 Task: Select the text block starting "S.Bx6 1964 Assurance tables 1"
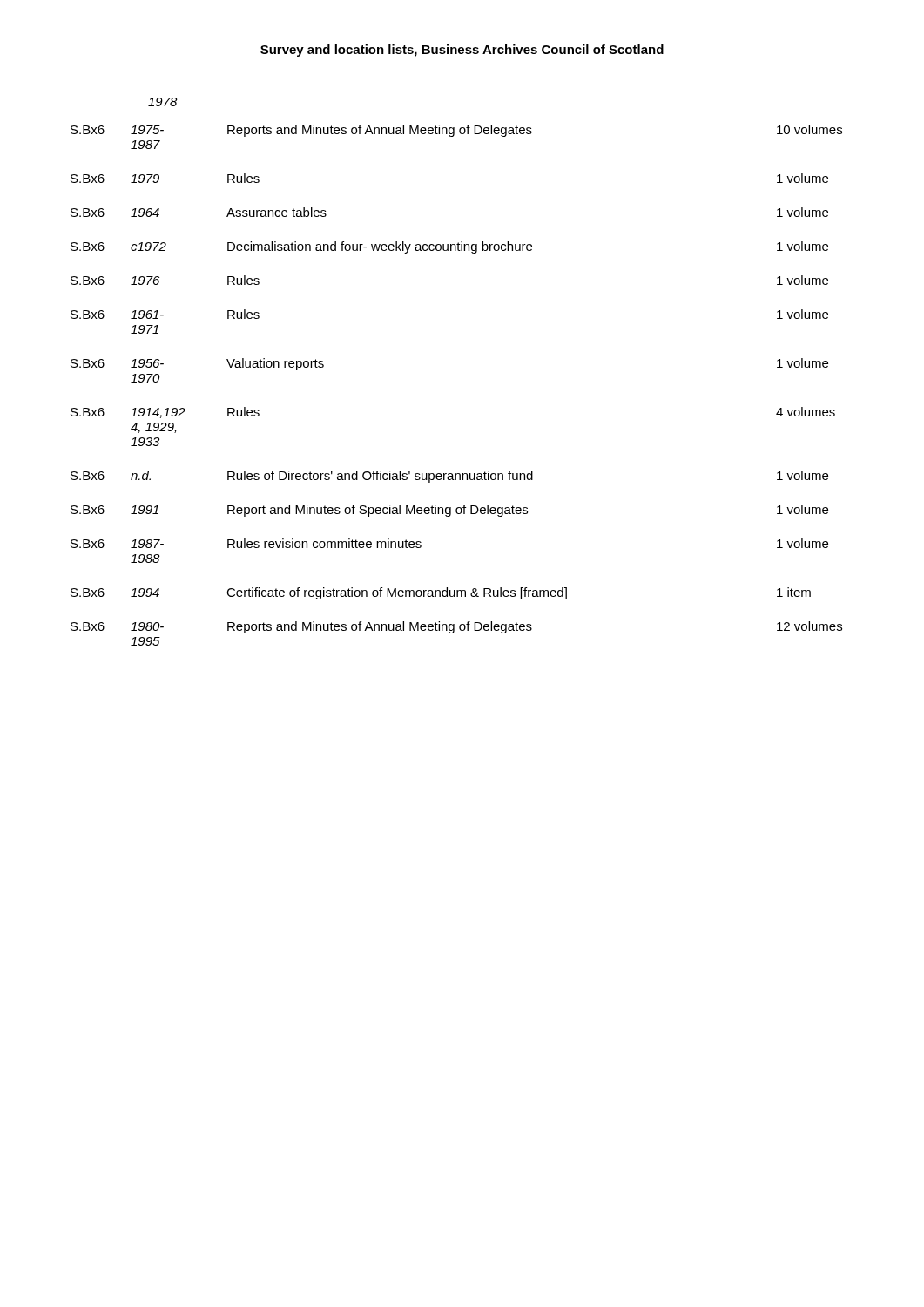94,212
